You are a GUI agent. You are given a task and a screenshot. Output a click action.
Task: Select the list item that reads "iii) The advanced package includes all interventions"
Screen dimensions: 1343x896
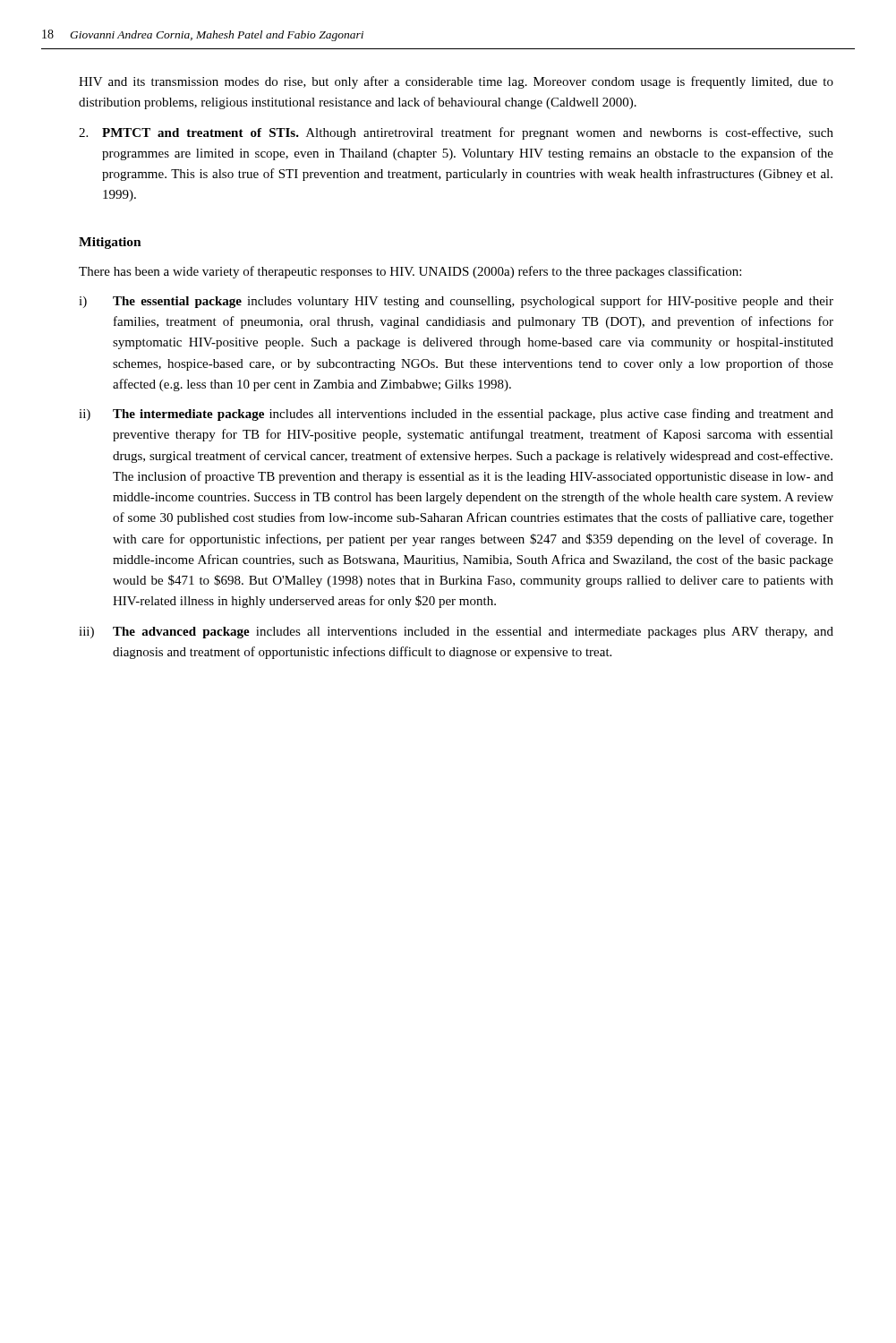click(456, 642)
